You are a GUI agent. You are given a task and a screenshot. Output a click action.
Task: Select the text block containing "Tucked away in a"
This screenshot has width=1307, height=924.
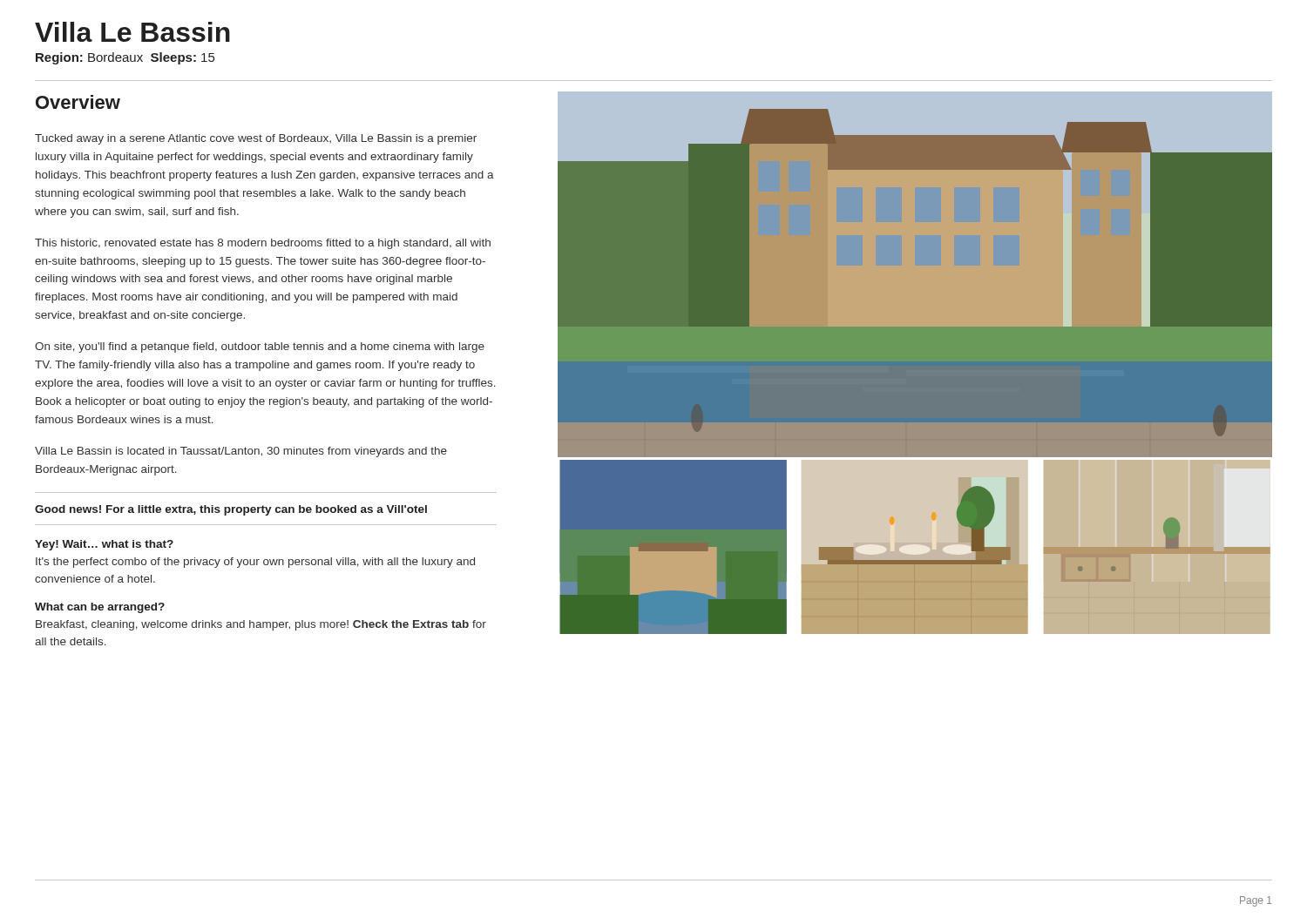[x=264, y=174]
